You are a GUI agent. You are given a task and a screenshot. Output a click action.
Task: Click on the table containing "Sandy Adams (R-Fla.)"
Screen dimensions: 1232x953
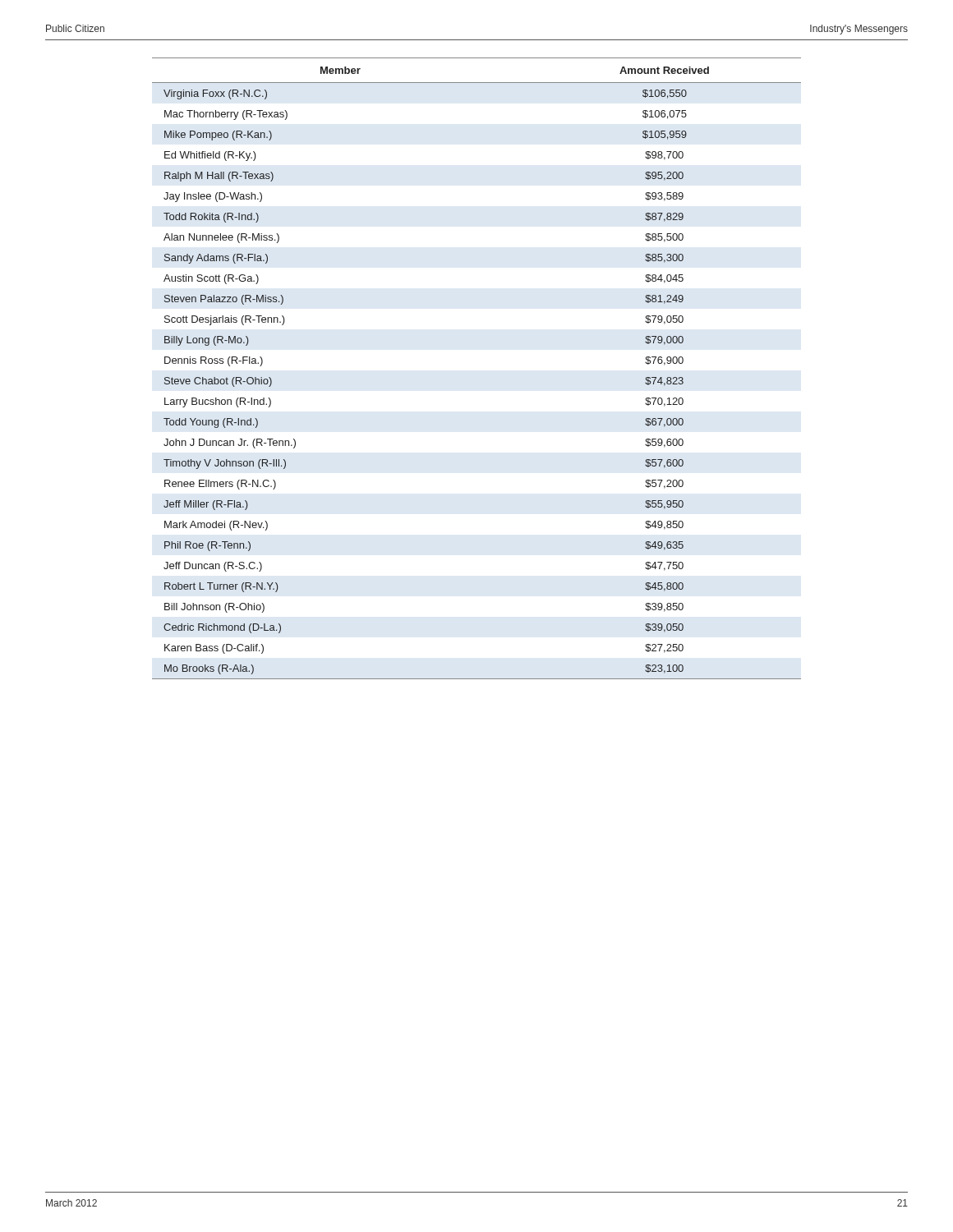(x=476, y=368)
